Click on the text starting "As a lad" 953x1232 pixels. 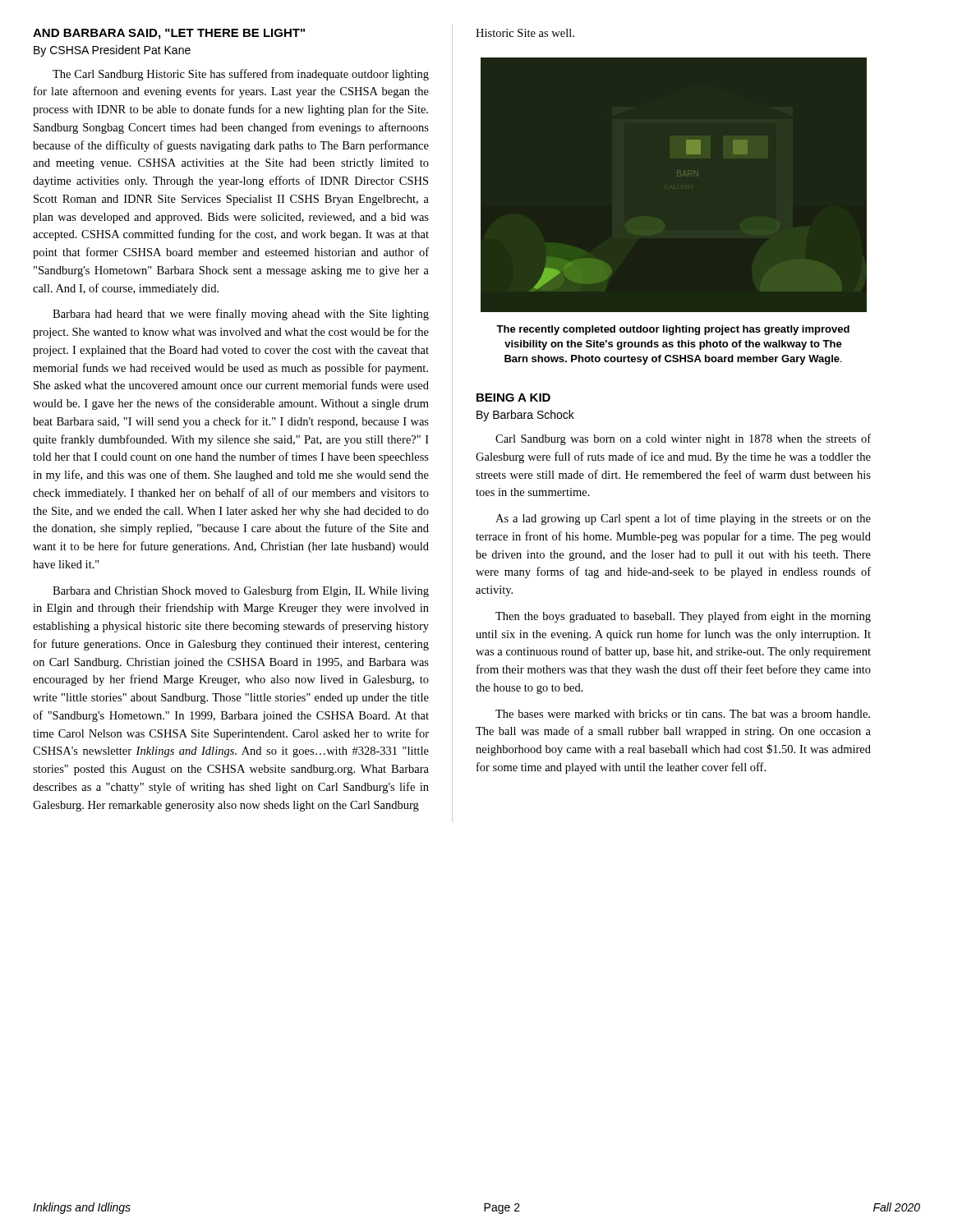pyautogui.click(x=673, y=554)
